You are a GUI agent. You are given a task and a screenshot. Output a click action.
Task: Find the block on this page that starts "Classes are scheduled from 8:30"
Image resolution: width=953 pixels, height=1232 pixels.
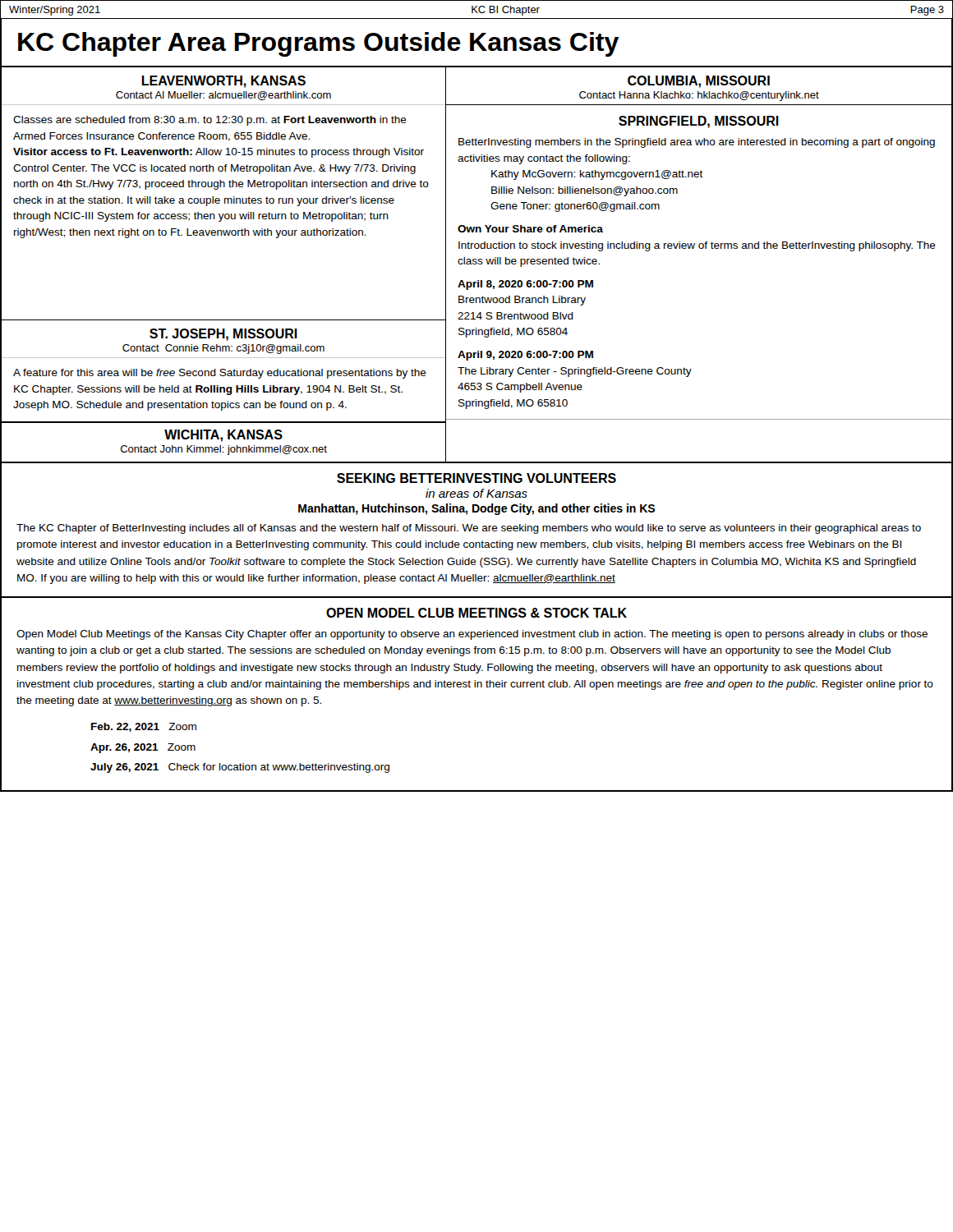(221, 176)
